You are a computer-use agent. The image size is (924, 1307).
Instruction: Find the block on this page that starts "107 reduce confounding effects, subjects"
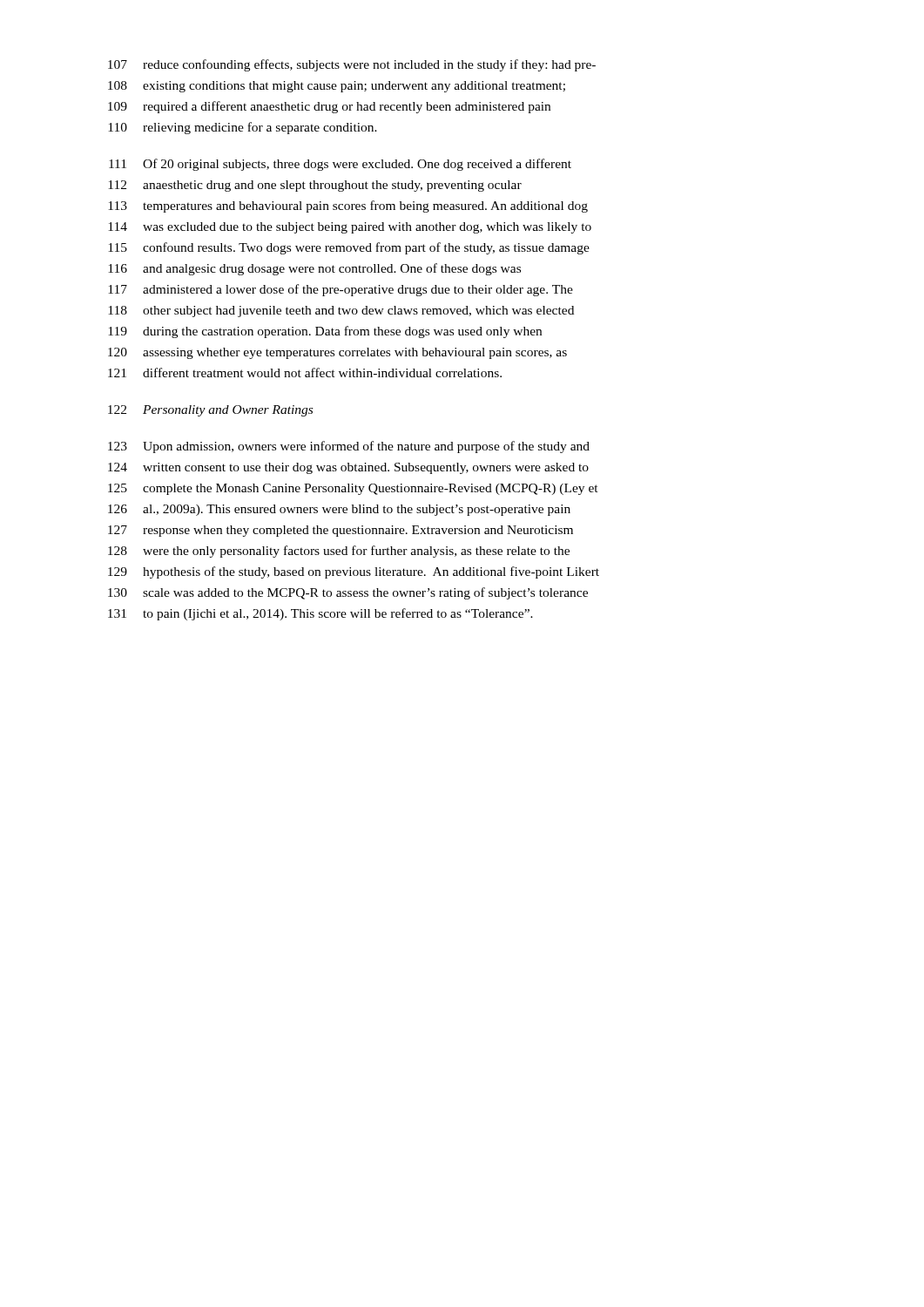tap(470, 64)
